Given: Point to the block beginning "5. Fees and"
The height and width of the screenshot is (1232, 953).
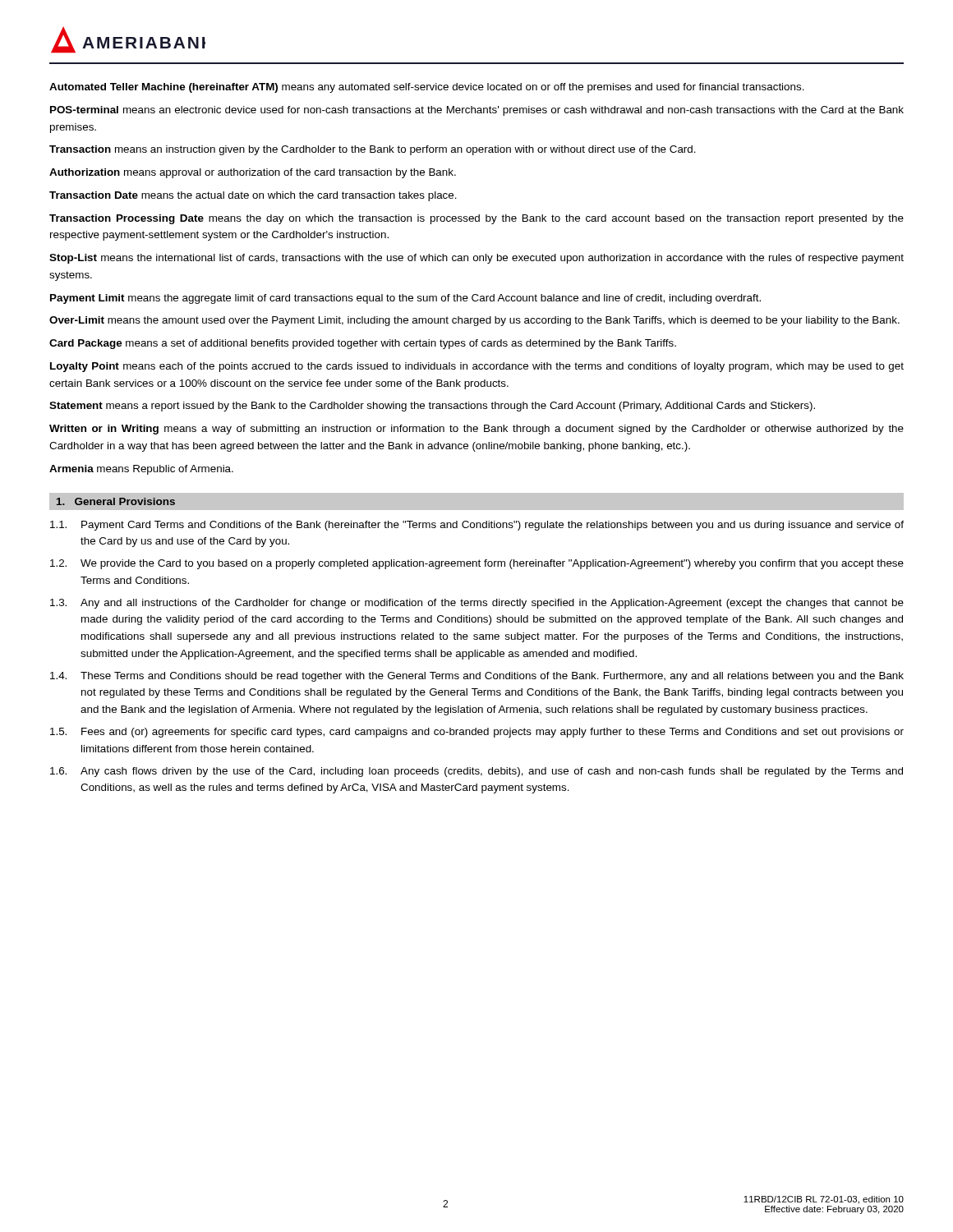Looking at the screenshot, I should [x=476, y=741].
